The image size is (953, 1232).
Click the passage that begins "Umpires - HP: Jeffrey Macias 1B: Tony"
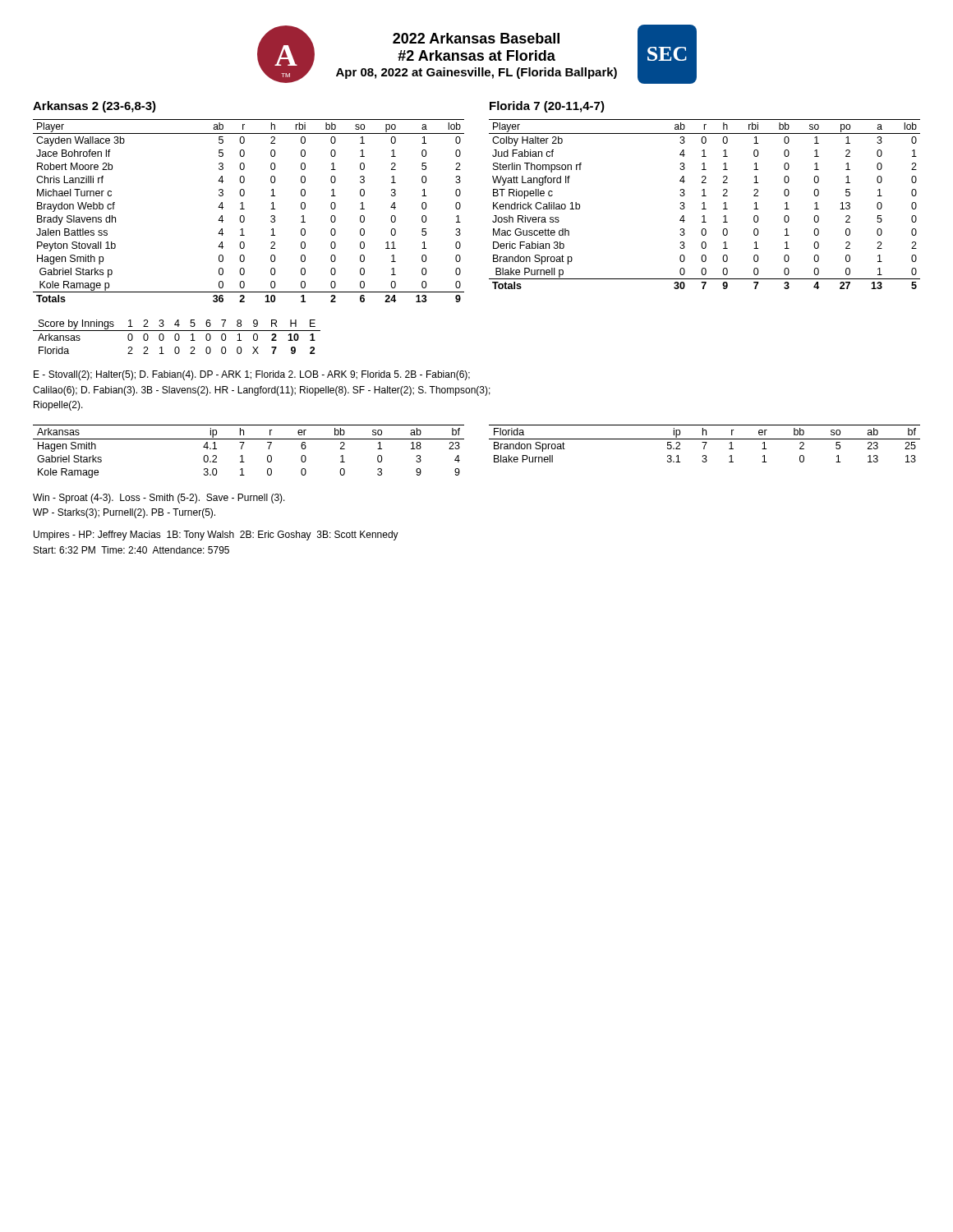(216, 542)
